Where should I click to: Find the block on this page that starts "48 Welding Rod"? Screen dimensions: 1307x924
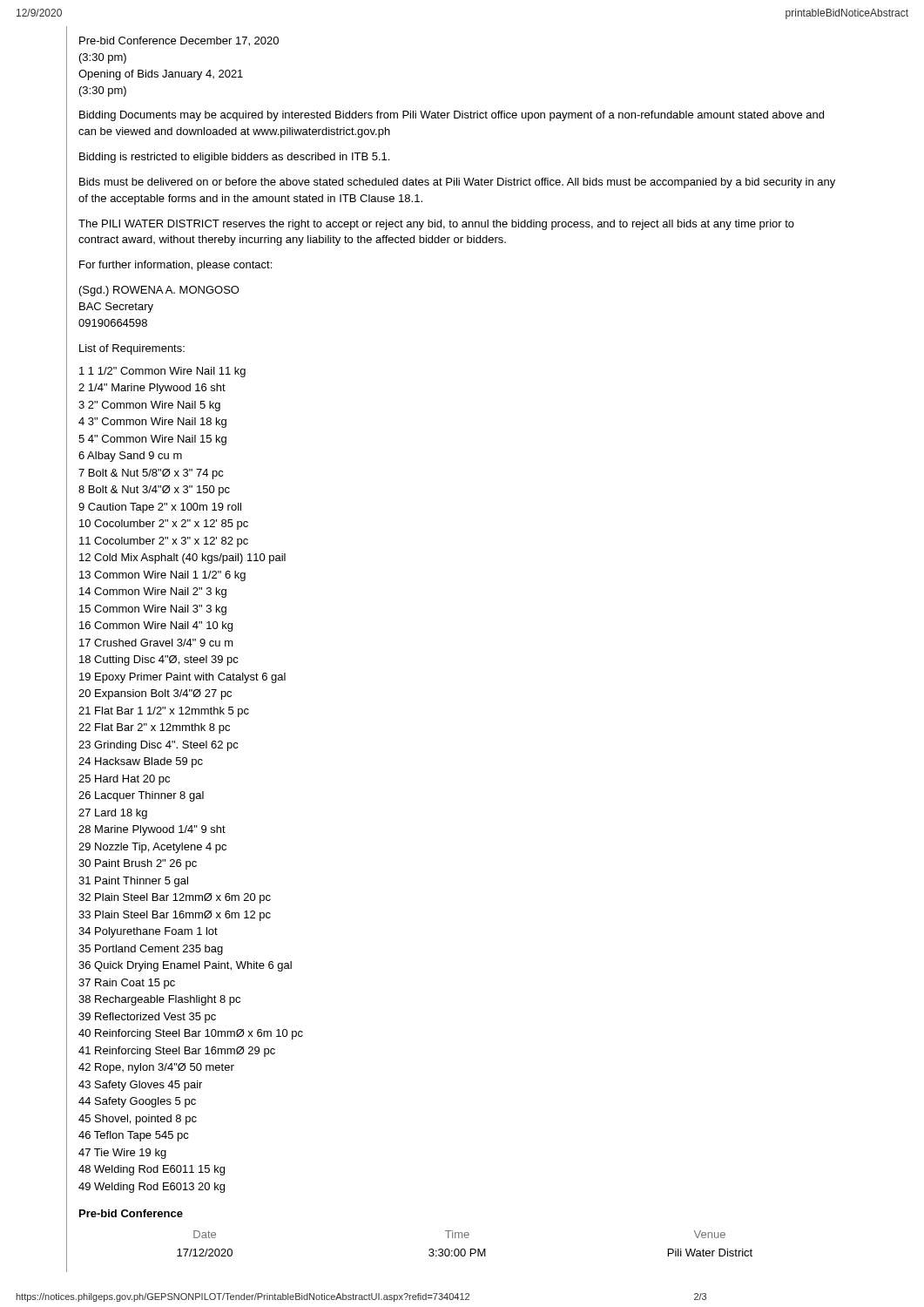click(152, 1169)
